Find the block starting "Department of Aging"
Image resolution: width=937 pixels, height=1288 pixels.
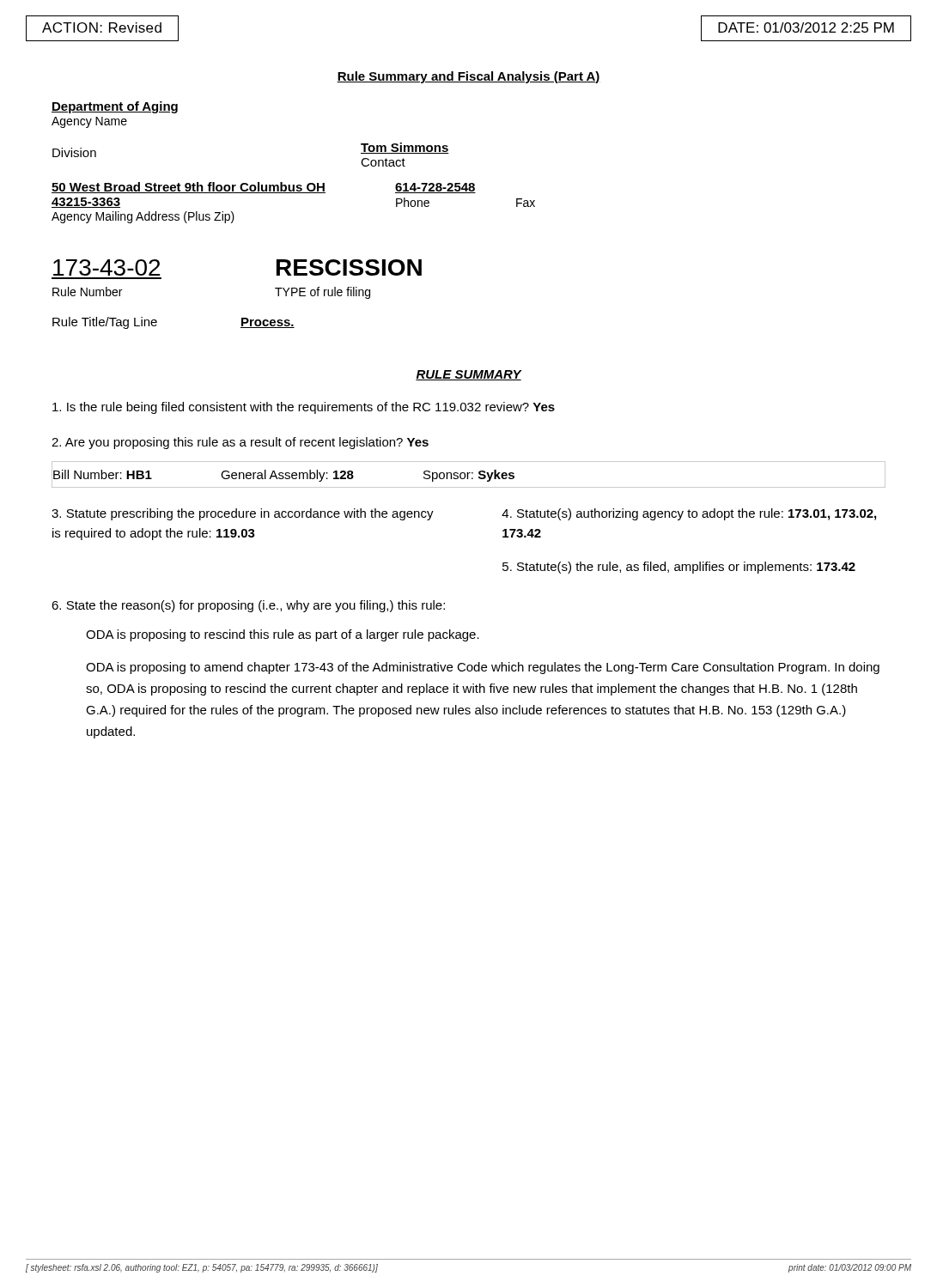click(115, 106)
